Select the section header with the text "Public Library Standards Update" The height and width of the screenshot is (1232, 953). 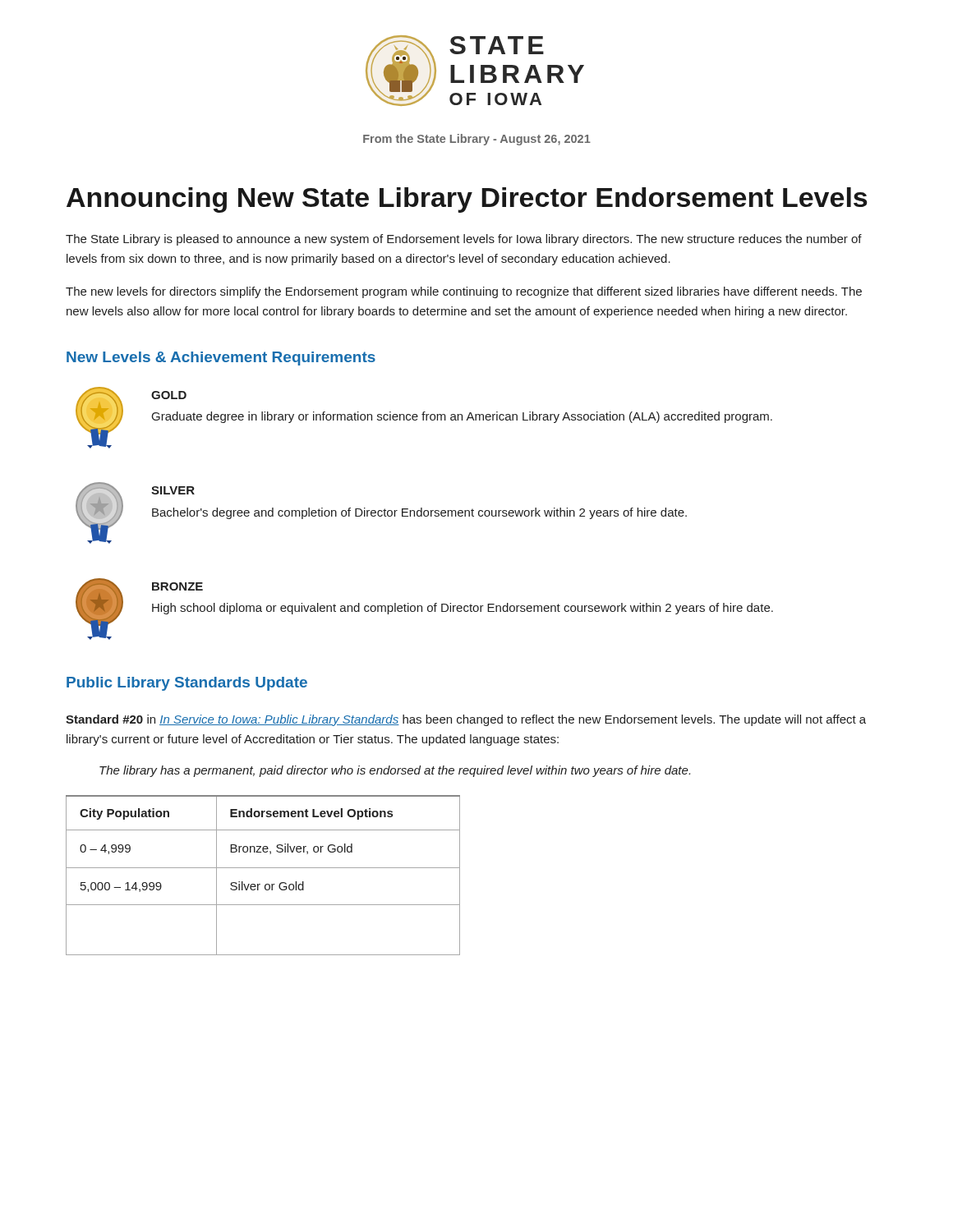point(187,682)
